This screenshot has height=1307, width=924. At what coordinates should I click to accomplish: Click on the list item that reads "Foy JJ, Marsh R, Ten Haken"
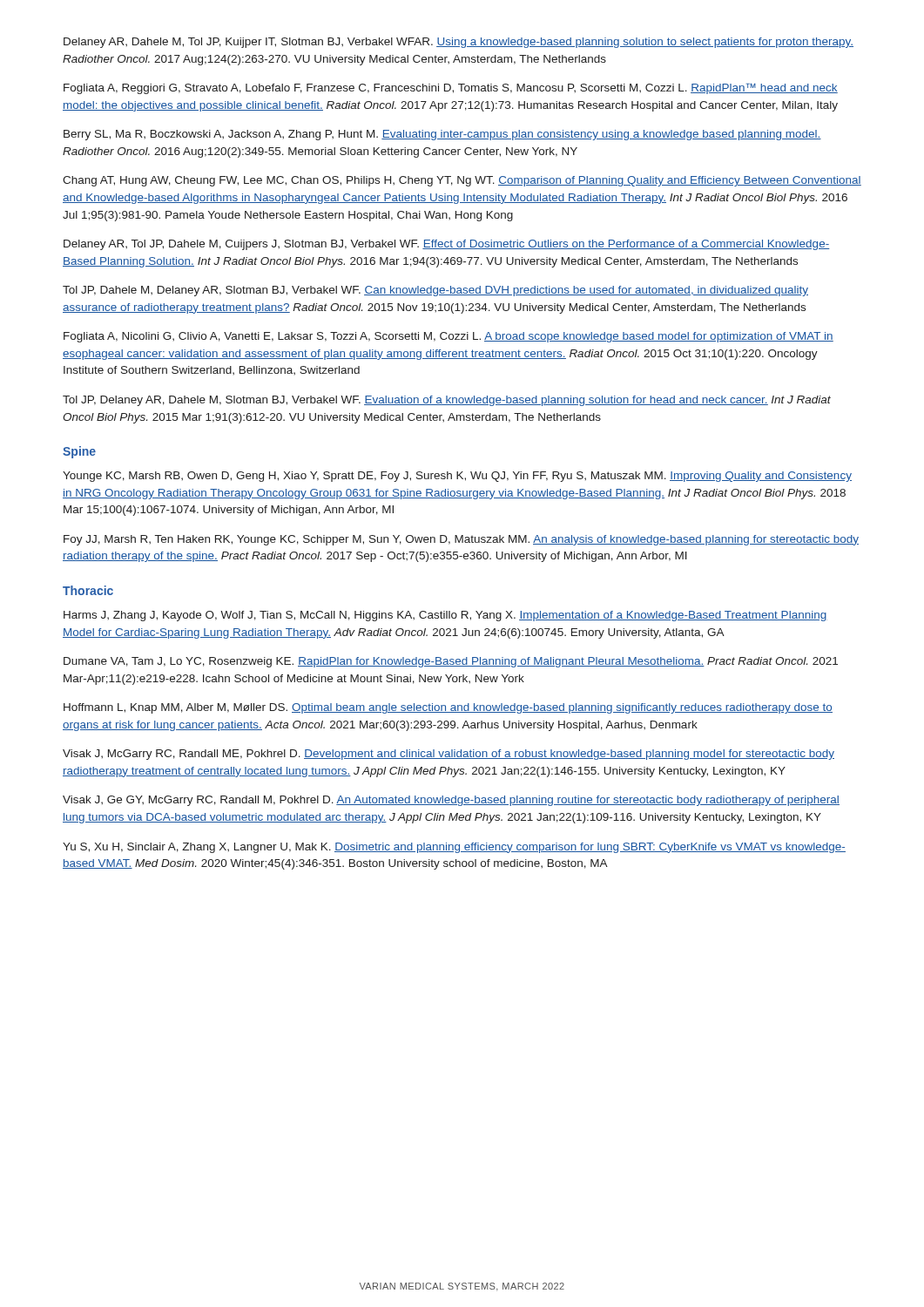click(461, 547)
